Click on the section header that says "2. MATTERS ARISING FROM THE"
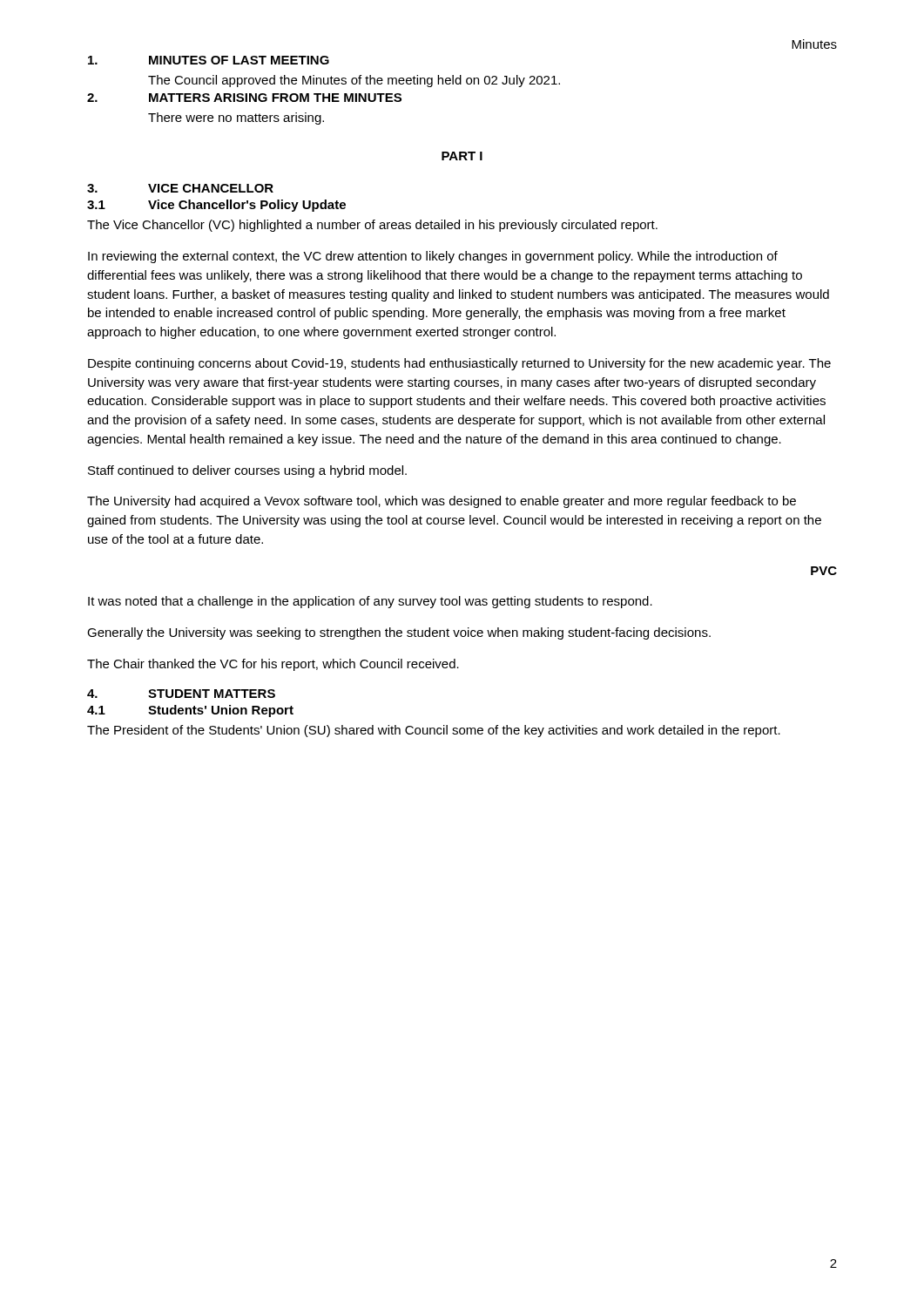This screenshot has height=1307, width=924. (x=244, y=98)
